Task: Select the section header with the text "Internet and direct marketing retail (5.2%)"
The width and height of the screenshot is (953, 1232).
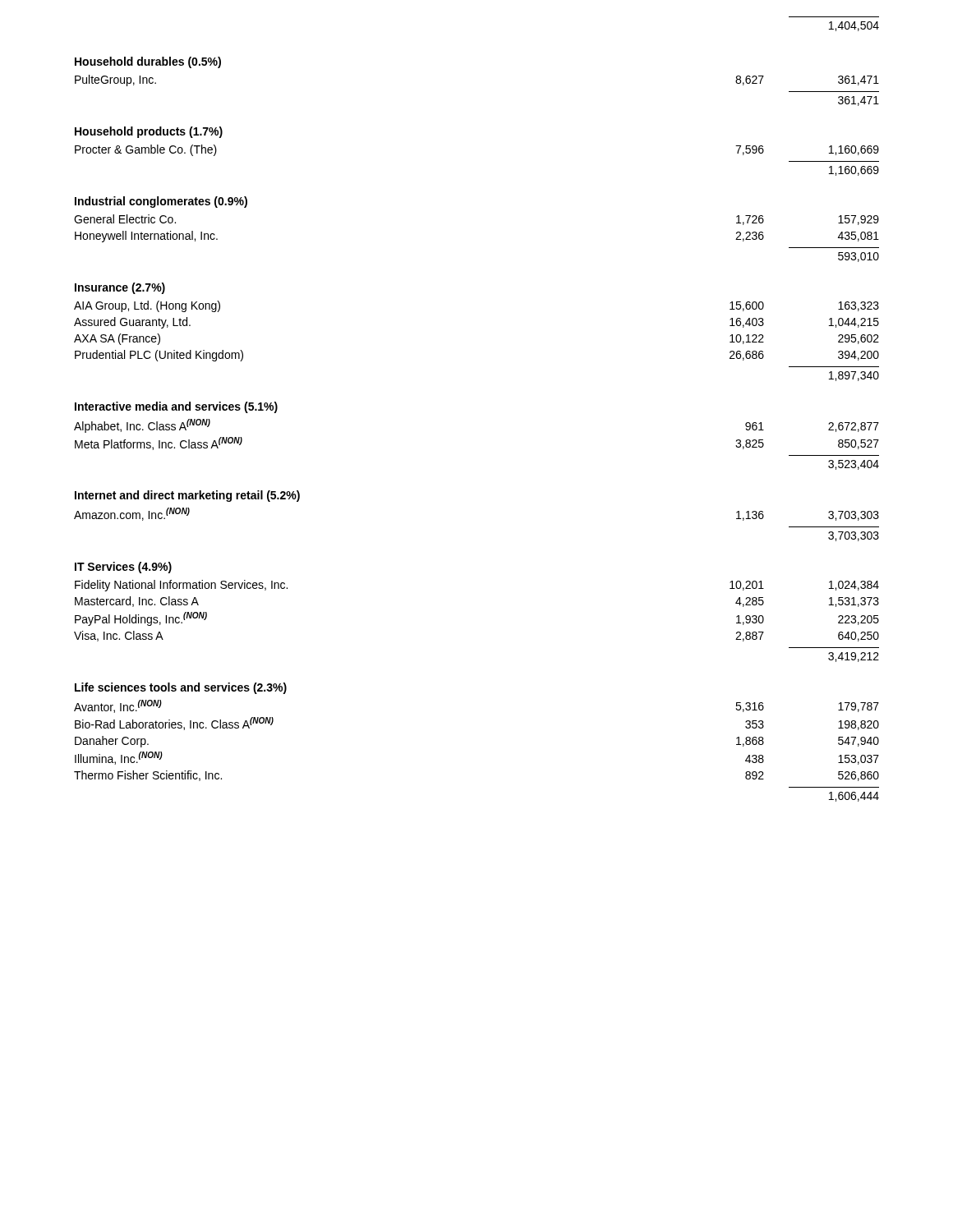Action: click(x=187, y=496)
